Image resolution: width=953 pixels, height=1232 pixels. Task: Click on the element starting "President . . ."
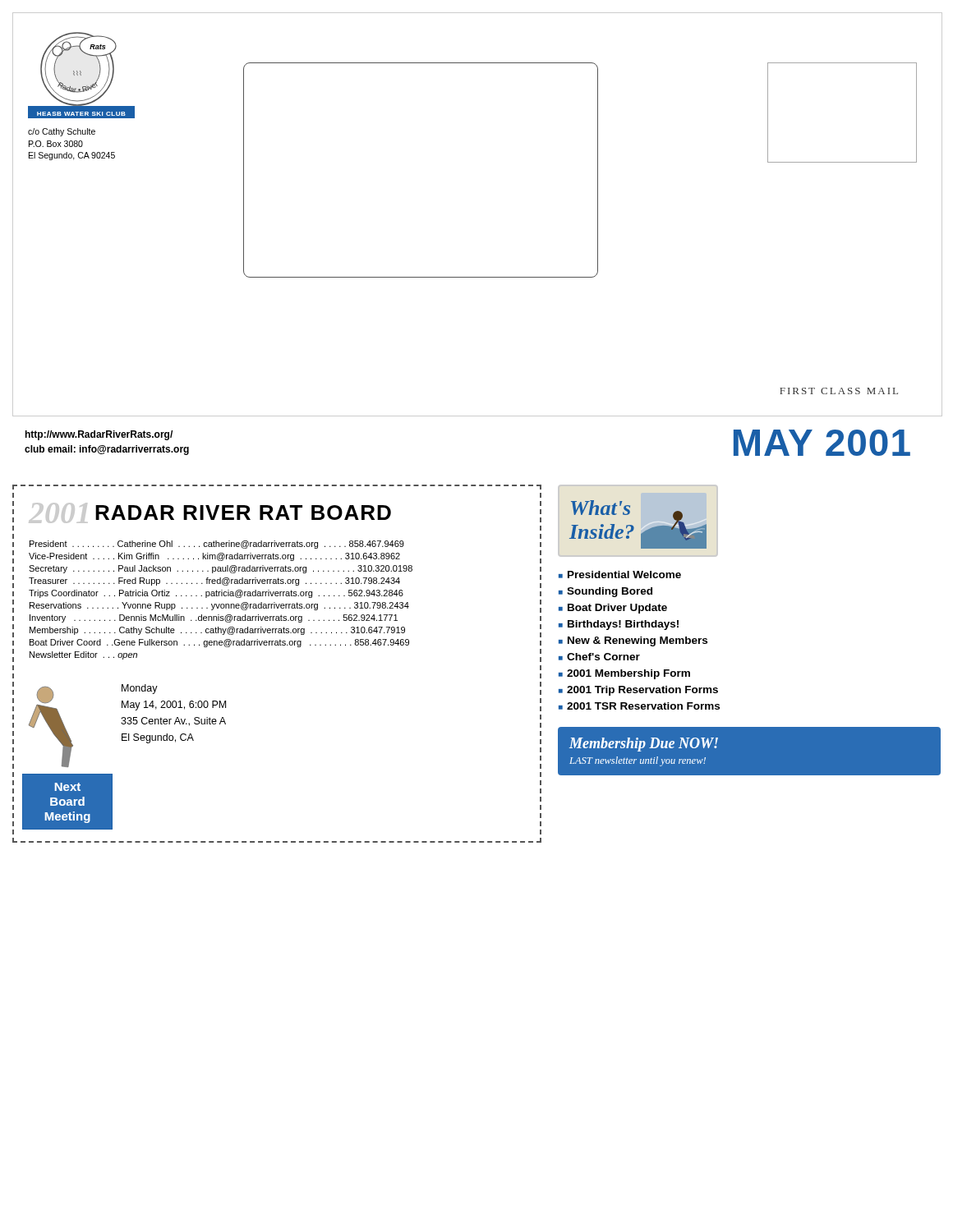coord(216,544)
